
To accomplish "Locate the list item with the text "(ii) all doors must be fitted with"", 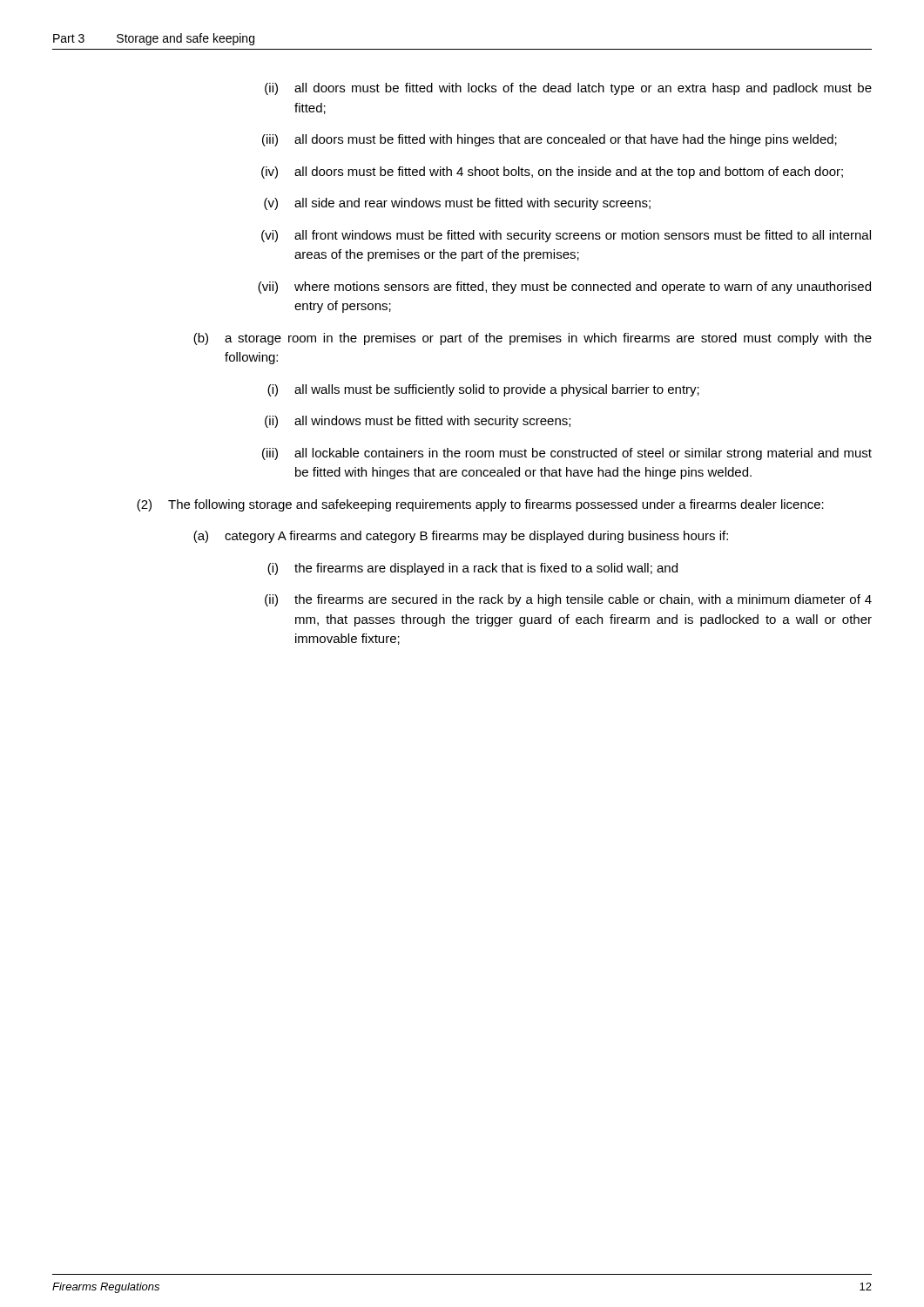I will (x=549, y=98).
